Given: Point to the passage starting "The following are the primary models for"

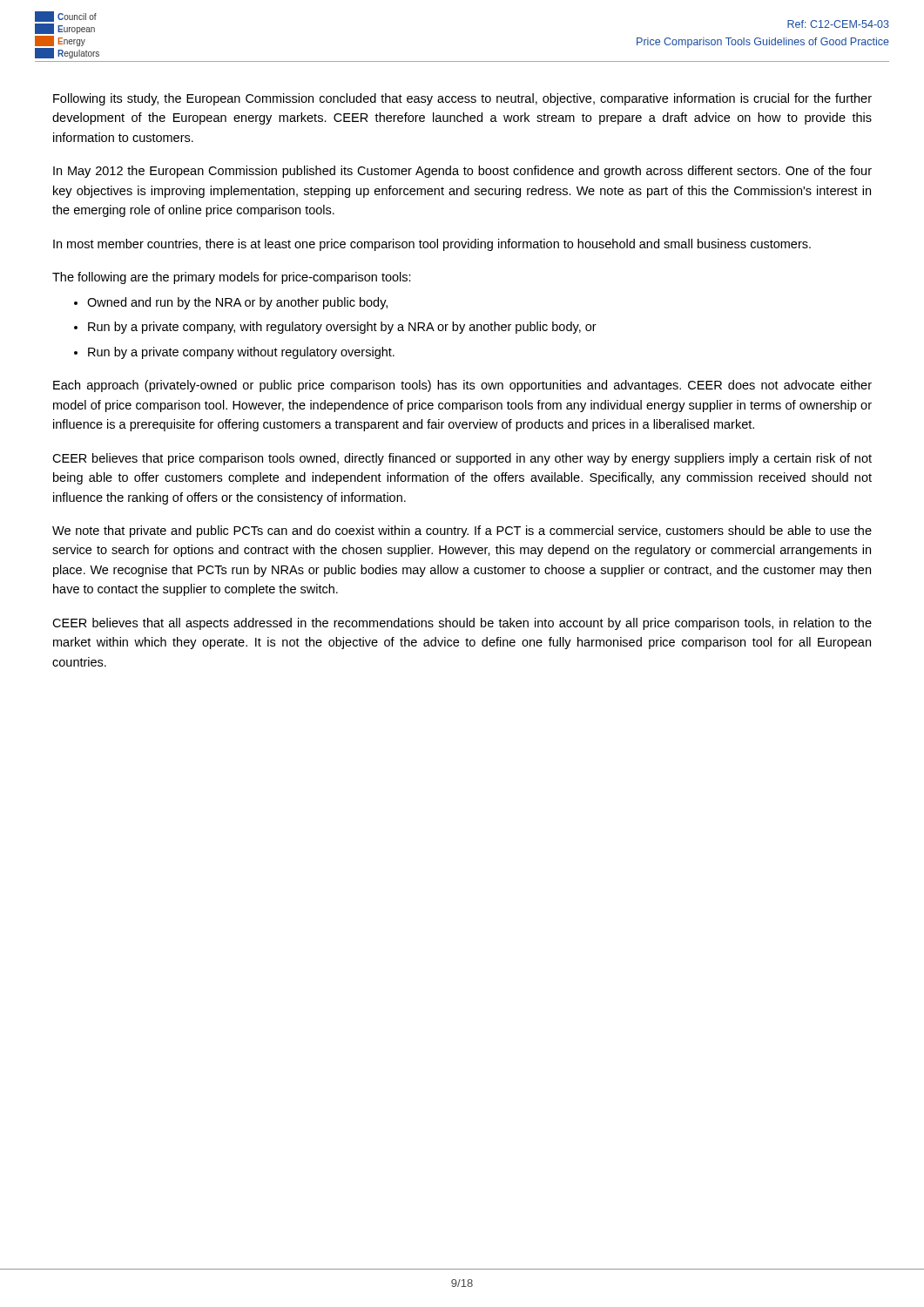Looking at the screenshot, I should [x=232, y=277].
